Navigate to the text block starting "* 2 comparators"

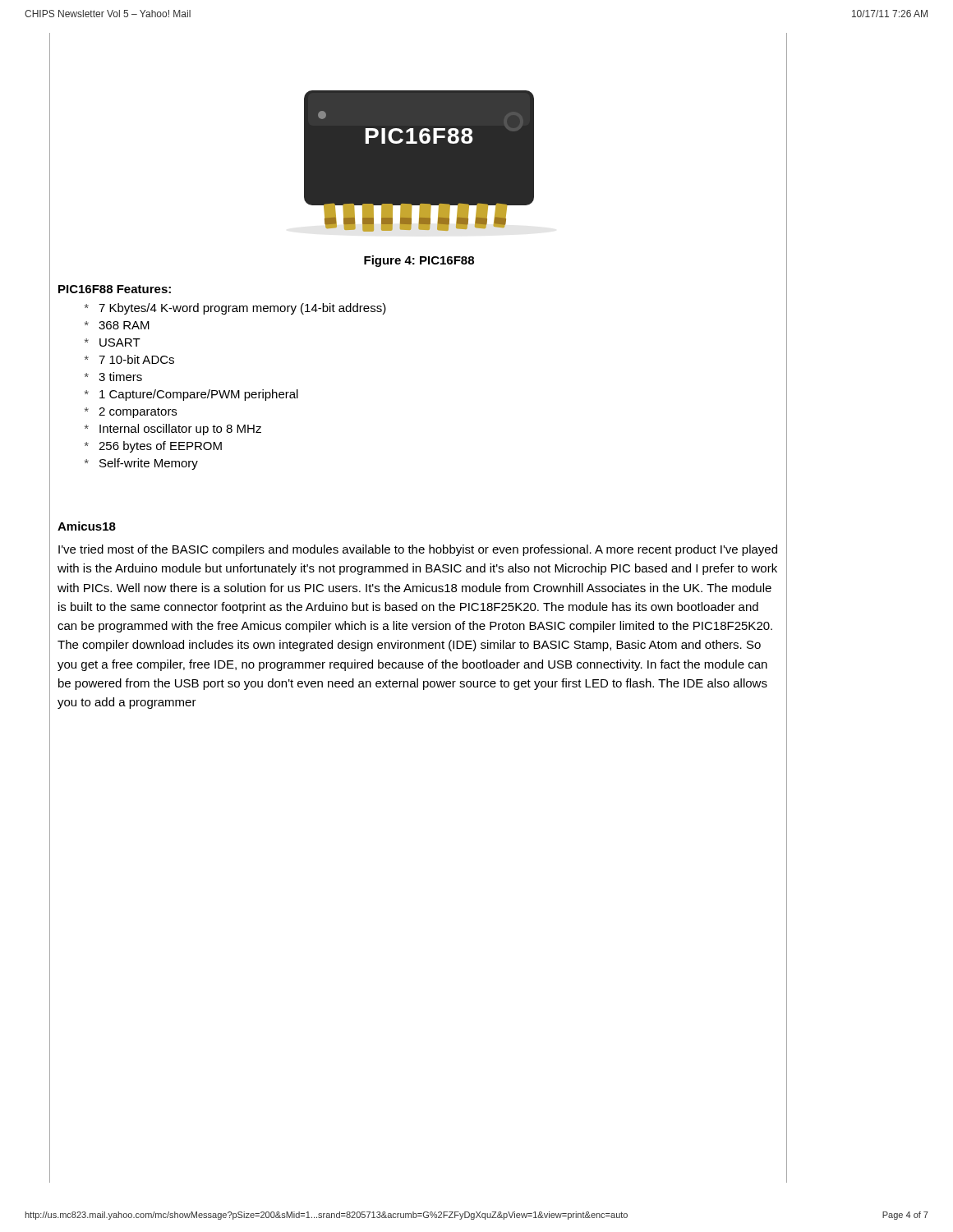pos(122,411)
